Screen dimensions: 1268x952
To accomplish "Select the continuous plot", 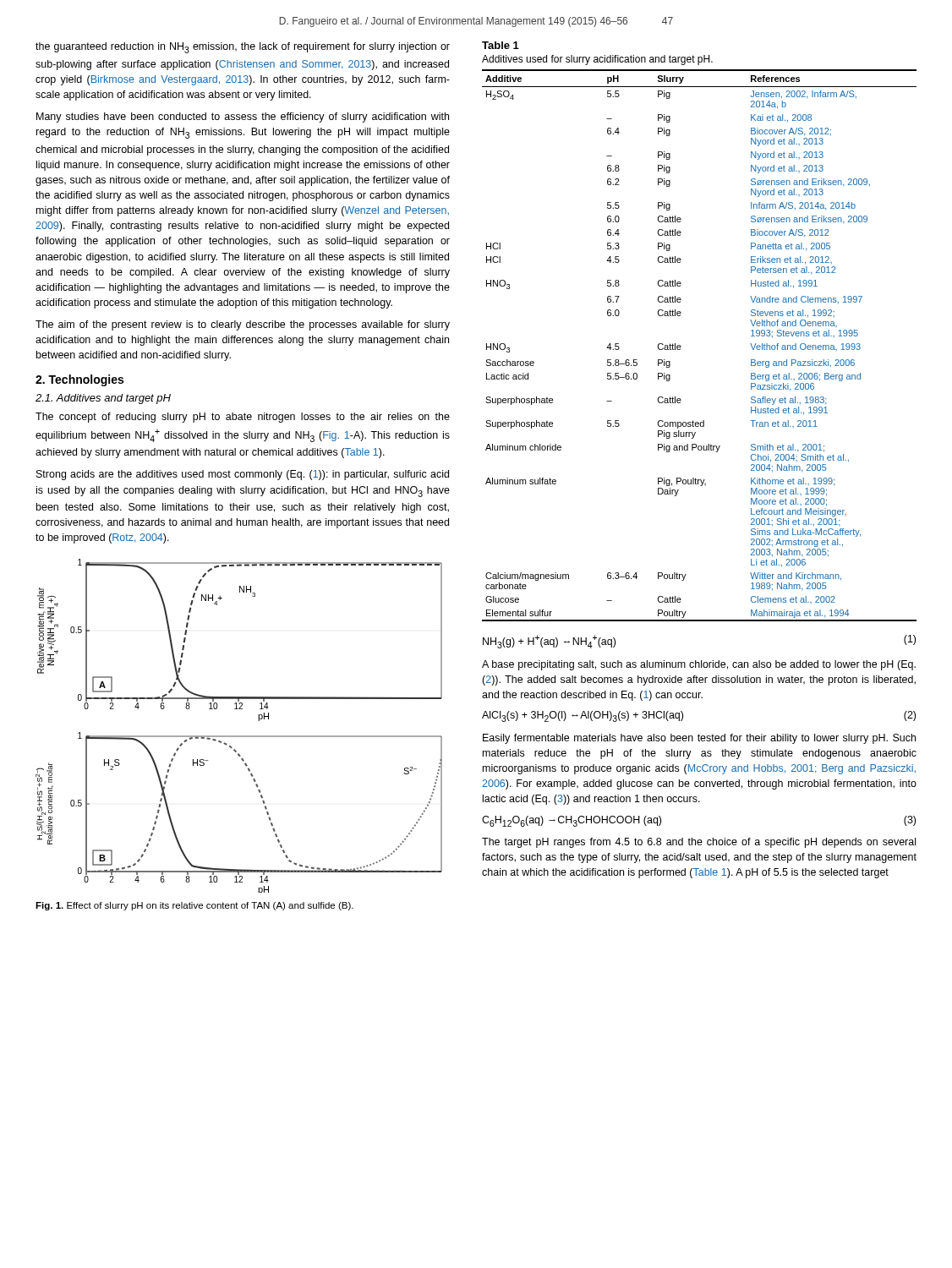I will [x=243, y=725].
